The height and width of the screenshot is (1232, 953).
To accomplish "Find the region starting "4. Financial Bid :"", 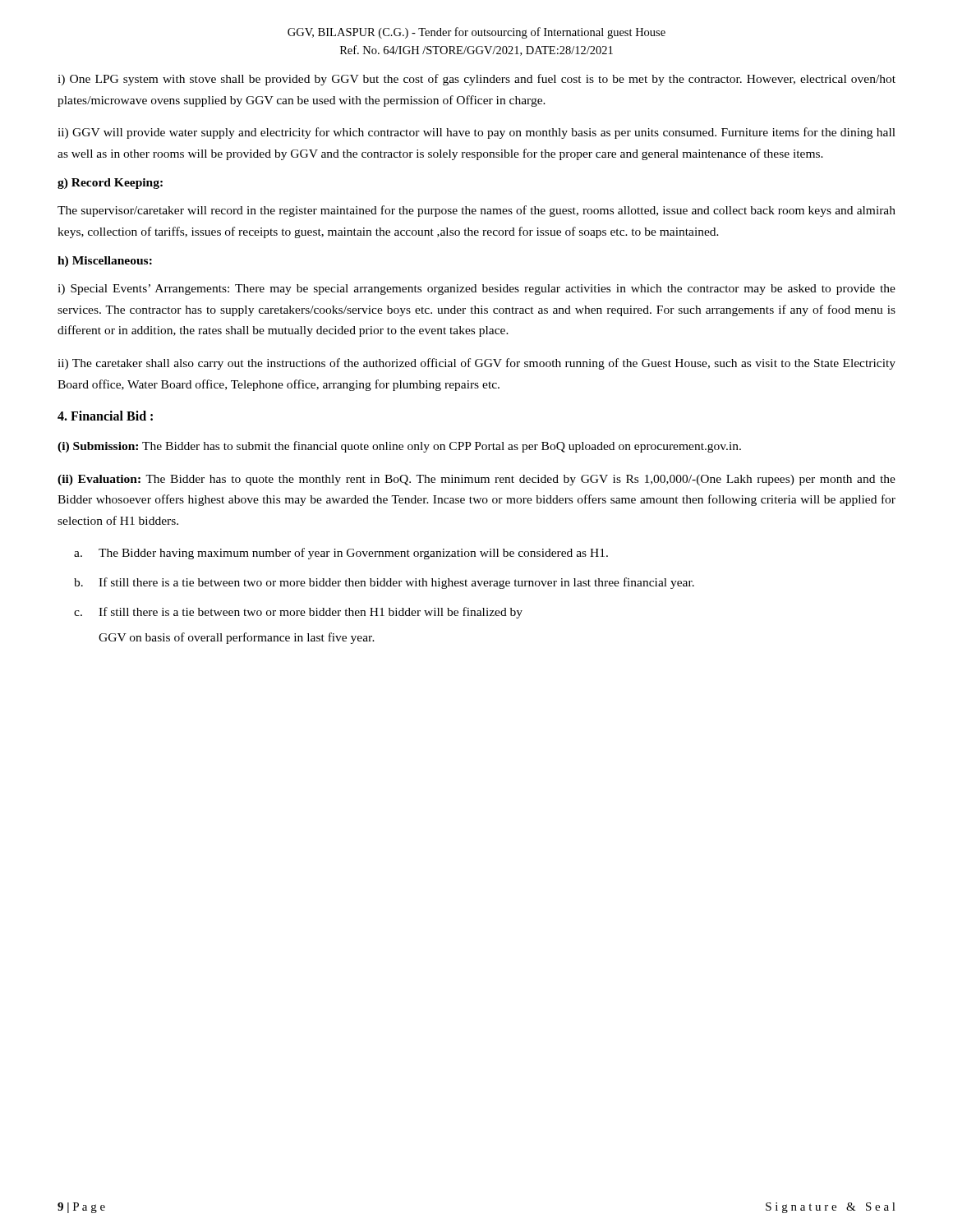I will point(106,416).
